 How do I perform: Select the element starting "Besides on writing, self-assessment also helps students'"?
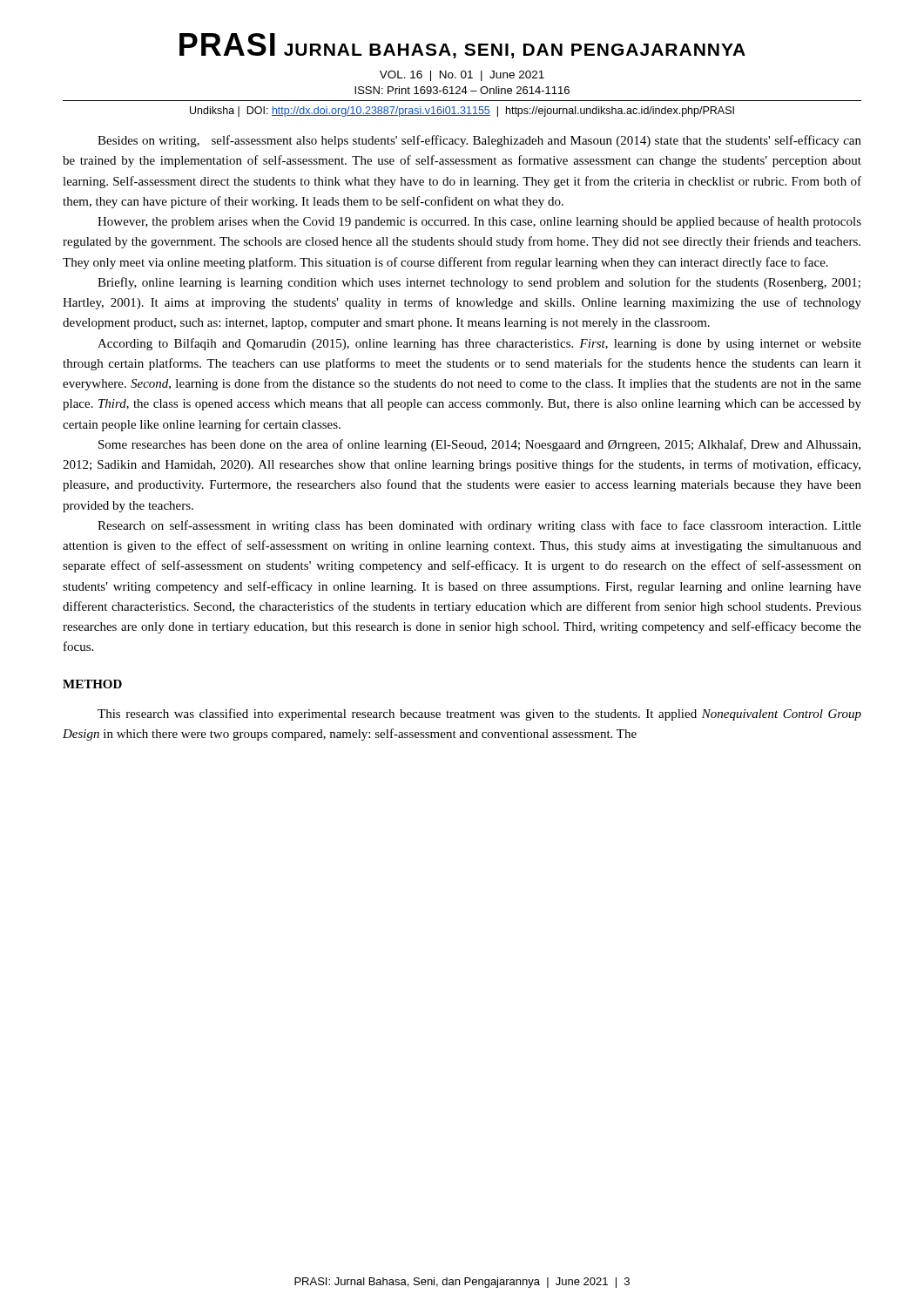[462, 171]
